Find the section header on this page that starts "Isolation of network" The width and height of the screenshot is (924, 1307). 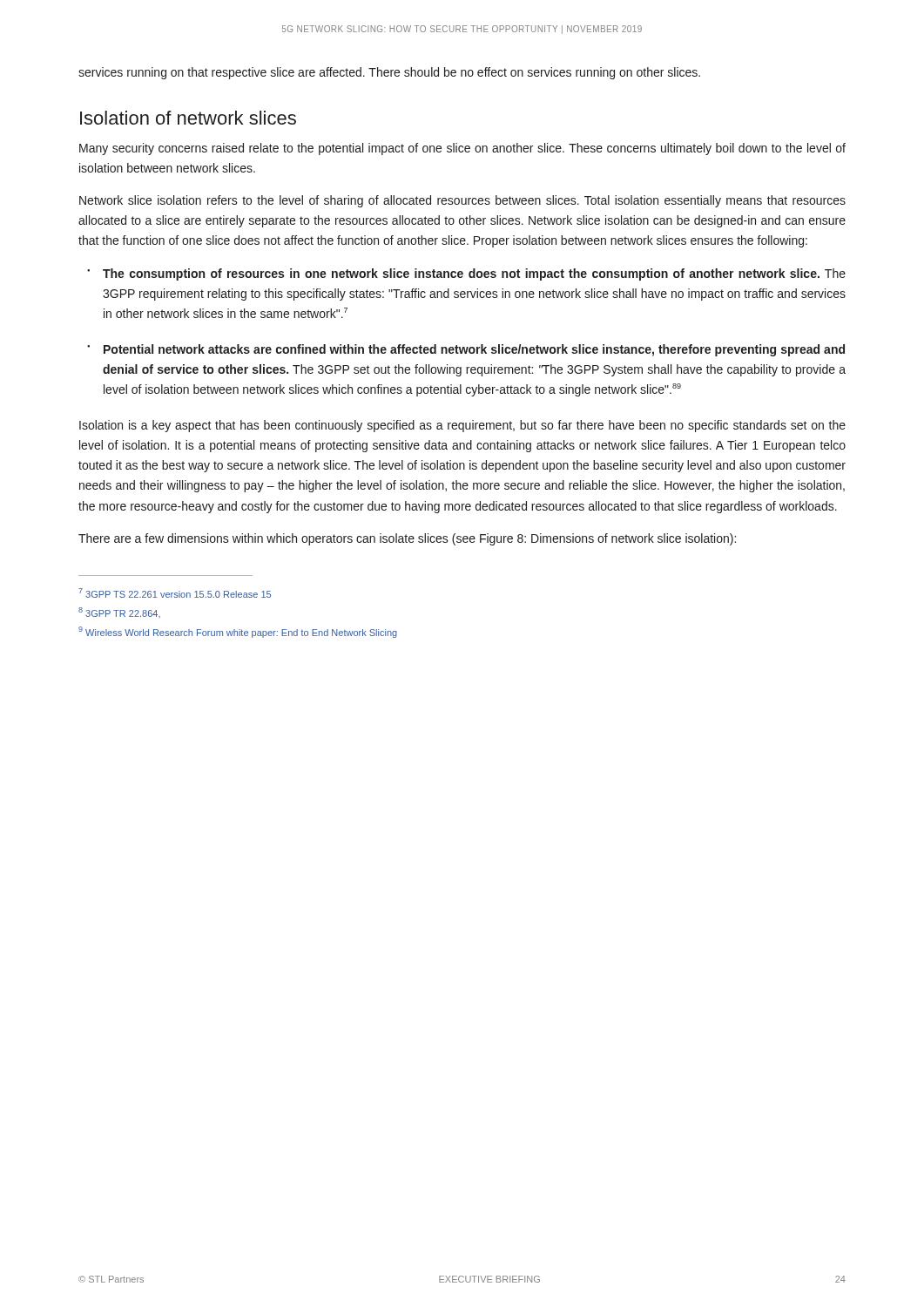(x=188, y=118)
